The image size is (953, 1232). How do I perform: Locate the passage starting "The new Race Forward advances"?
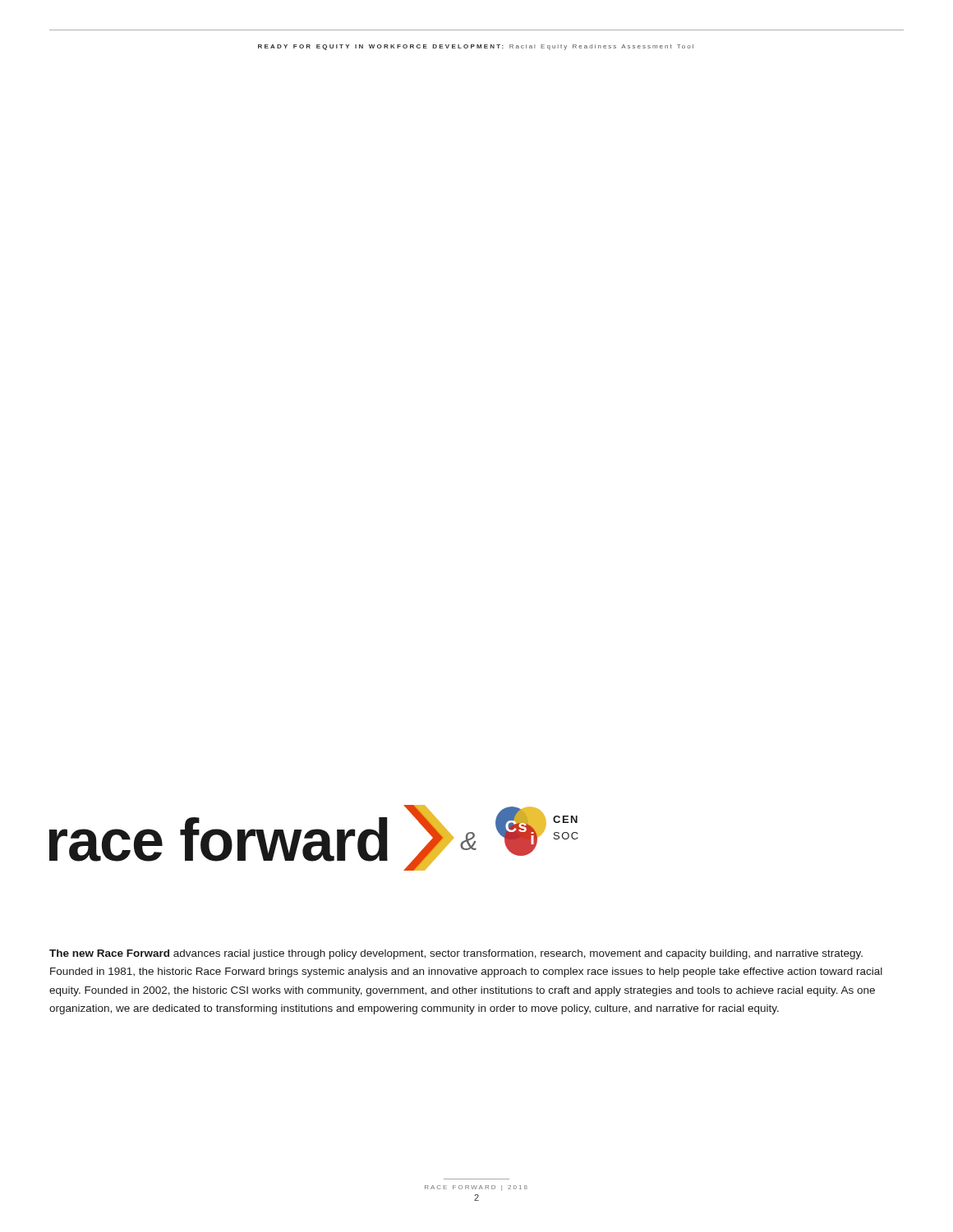pyautogui.click(x=466, y=981)
